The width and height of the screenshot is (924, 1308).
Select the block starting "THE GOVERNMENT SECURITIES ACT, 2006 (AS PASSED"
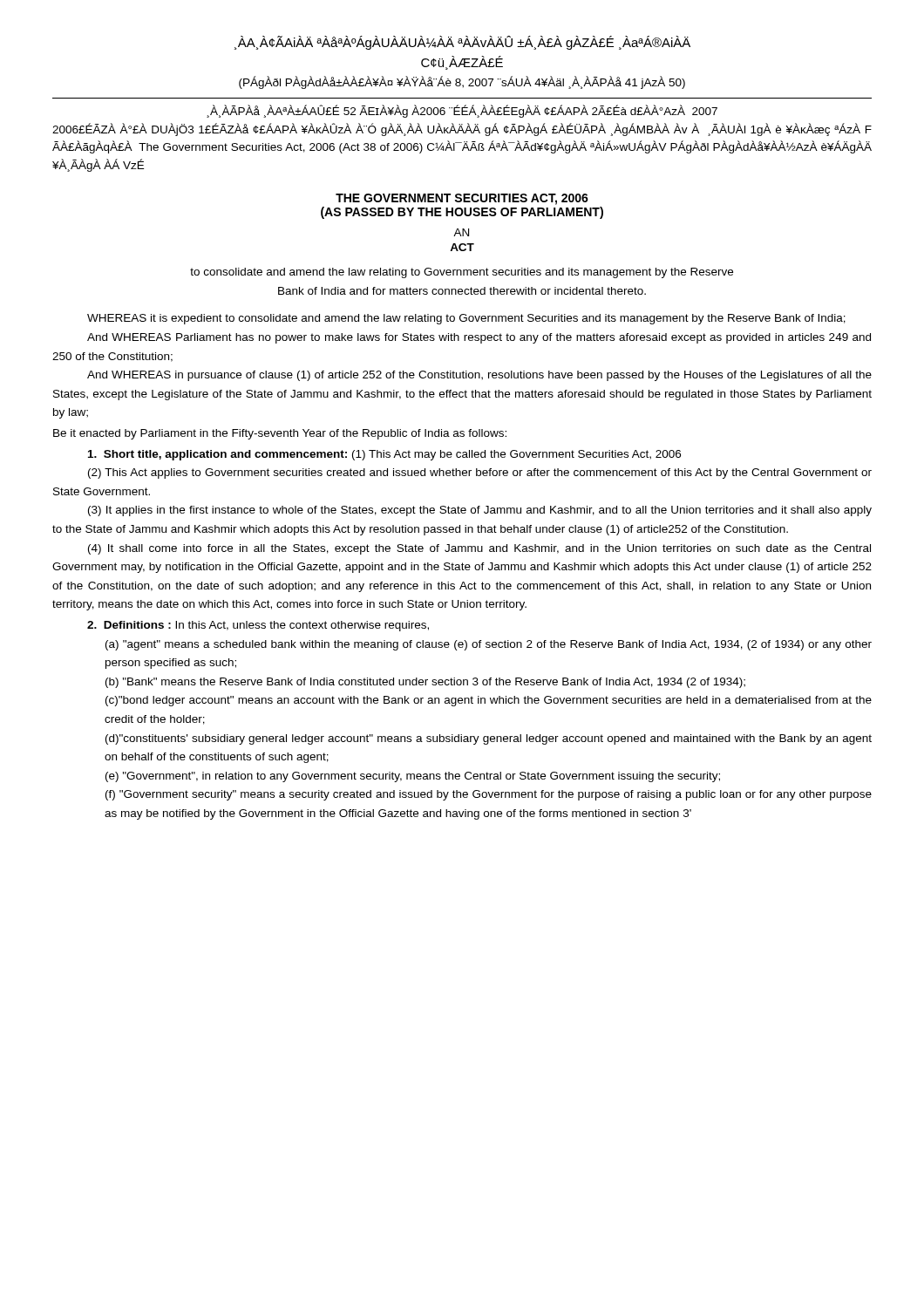point(462,205)
